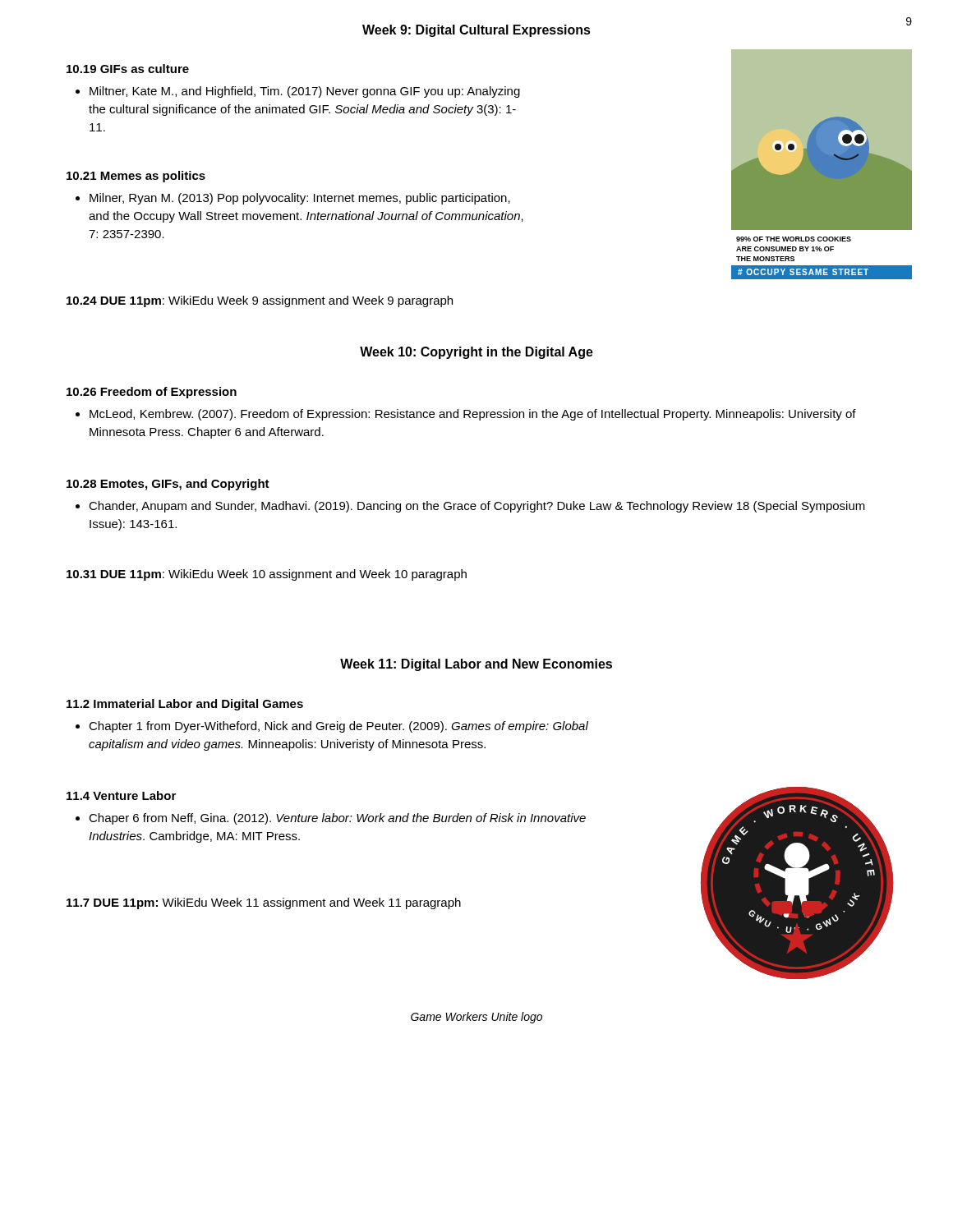Navigate to the passage starting "10.28 Emotes, GIFs, and Copyright"
Image resolution: width=953 pixels, height=1232 pixels.
click(x=168, y=485)
